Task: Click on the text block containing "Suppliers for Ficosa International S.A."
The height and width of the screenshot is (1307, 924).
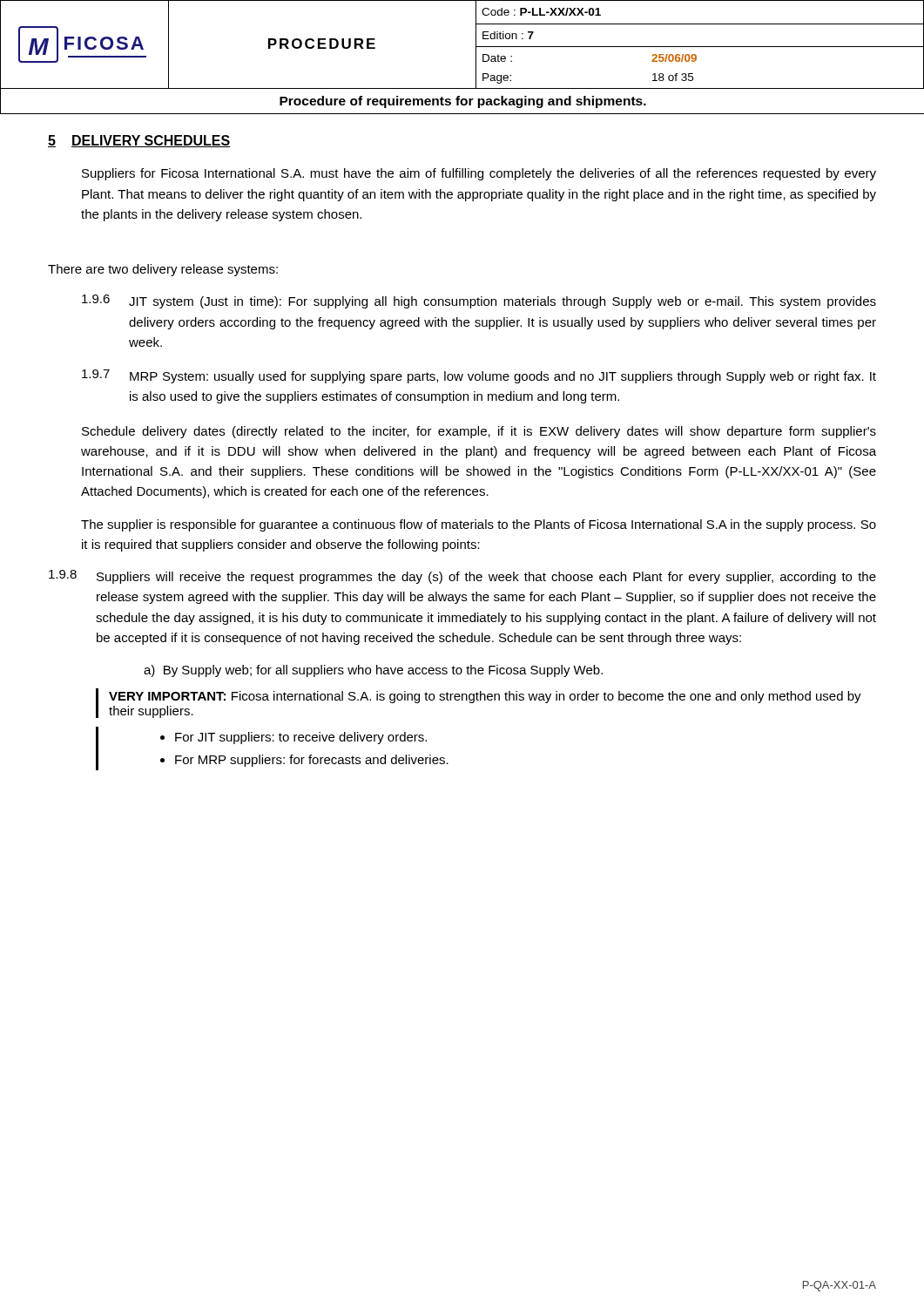Action: (479, 194)
